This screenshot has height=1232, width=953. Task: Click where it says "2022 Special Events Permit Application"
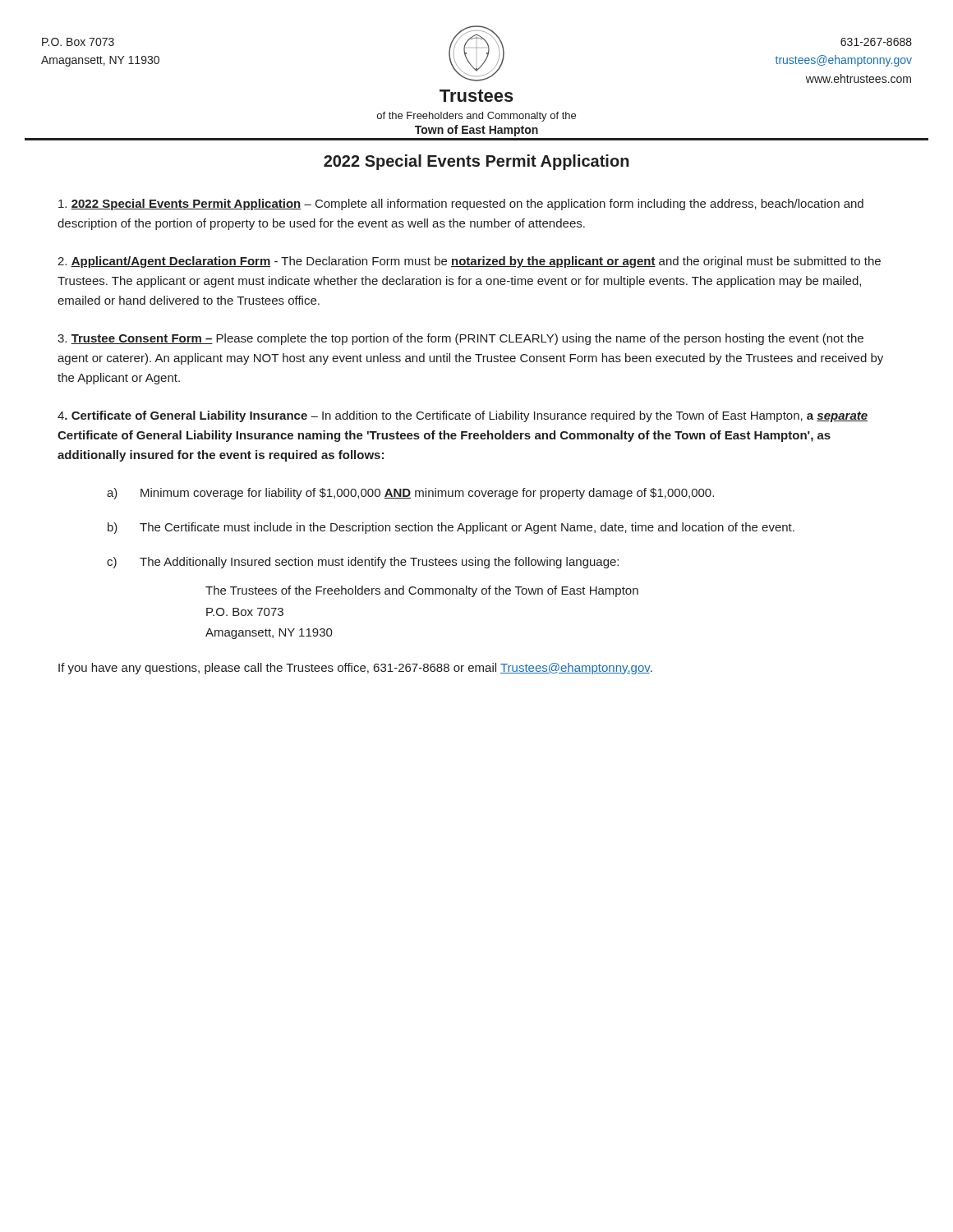[476, 161]
